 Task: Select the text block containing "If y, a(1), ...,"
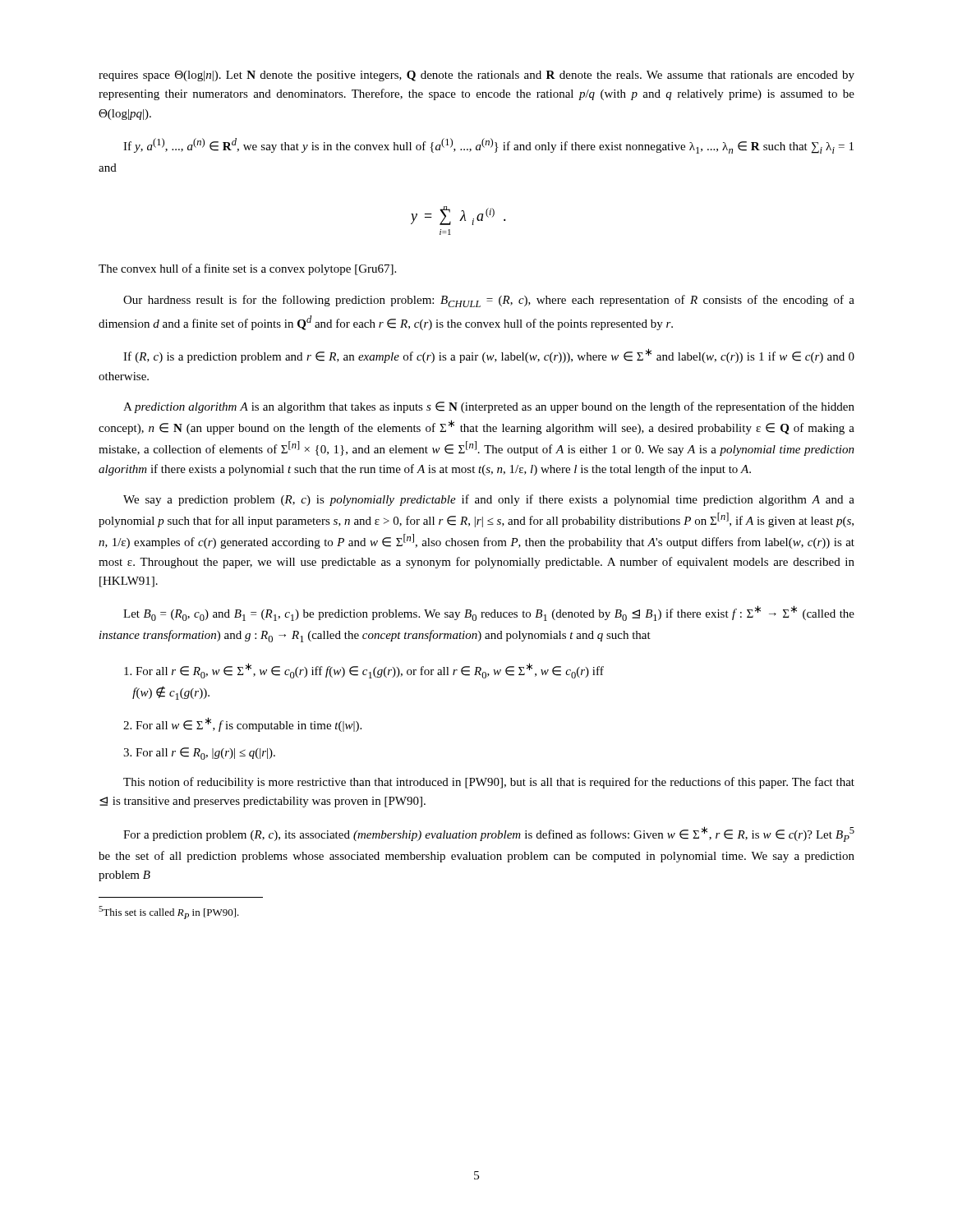click(476, 155)
